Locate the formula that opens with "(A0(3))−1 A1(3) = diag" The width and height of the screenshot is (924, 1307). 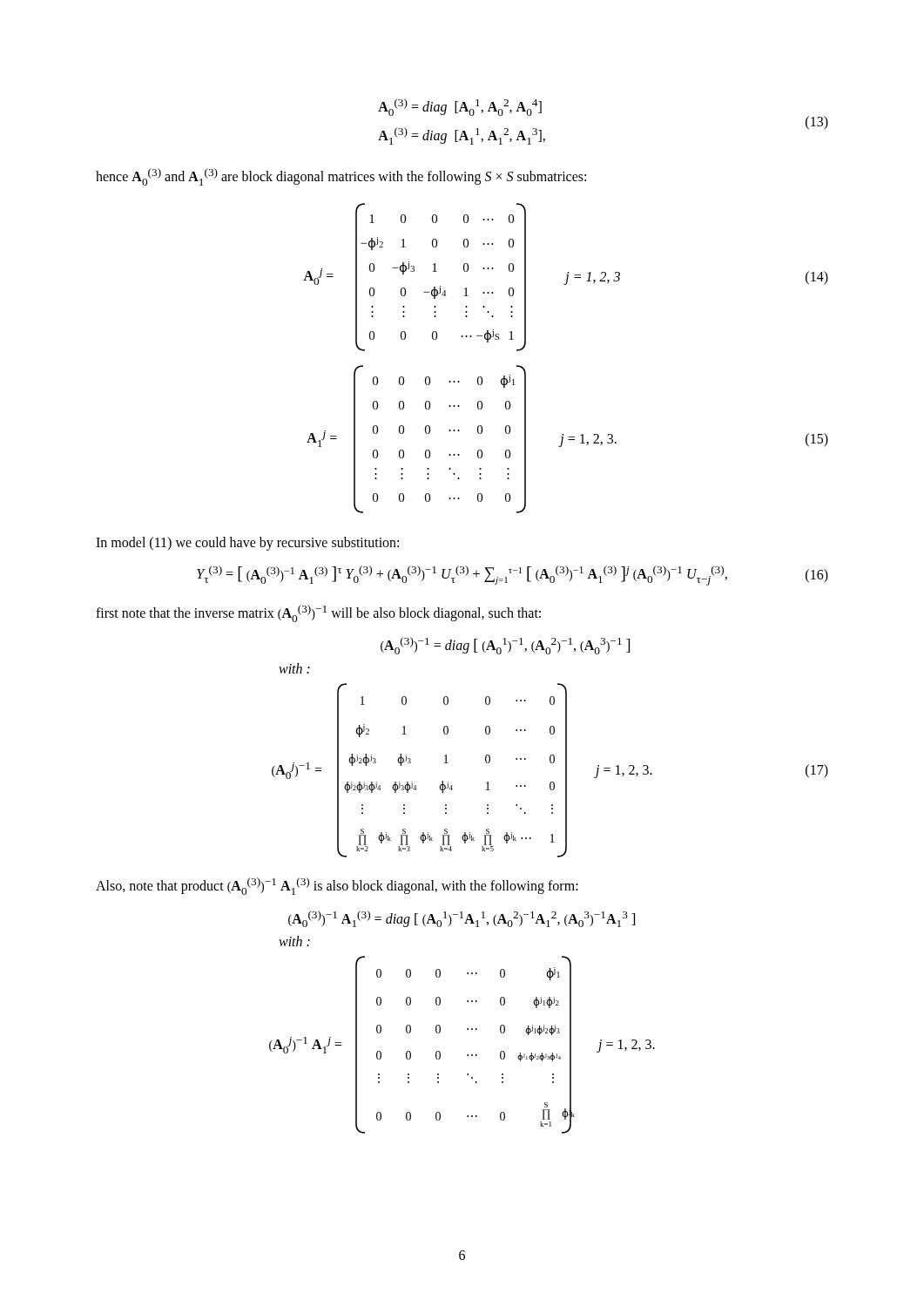462,918
